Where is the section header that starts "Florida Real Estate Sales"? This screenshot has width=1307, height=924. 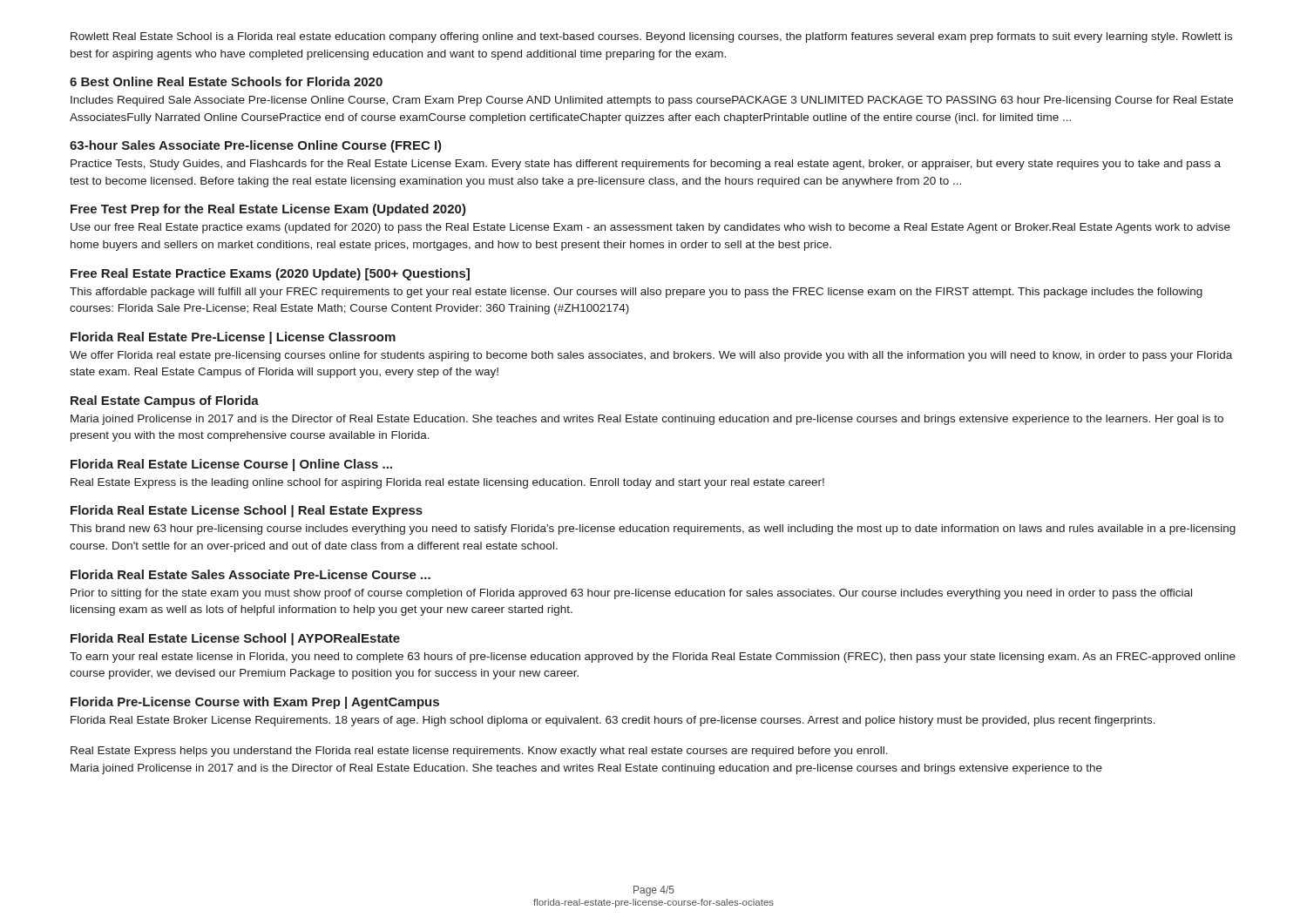click(x=250, y=574)
